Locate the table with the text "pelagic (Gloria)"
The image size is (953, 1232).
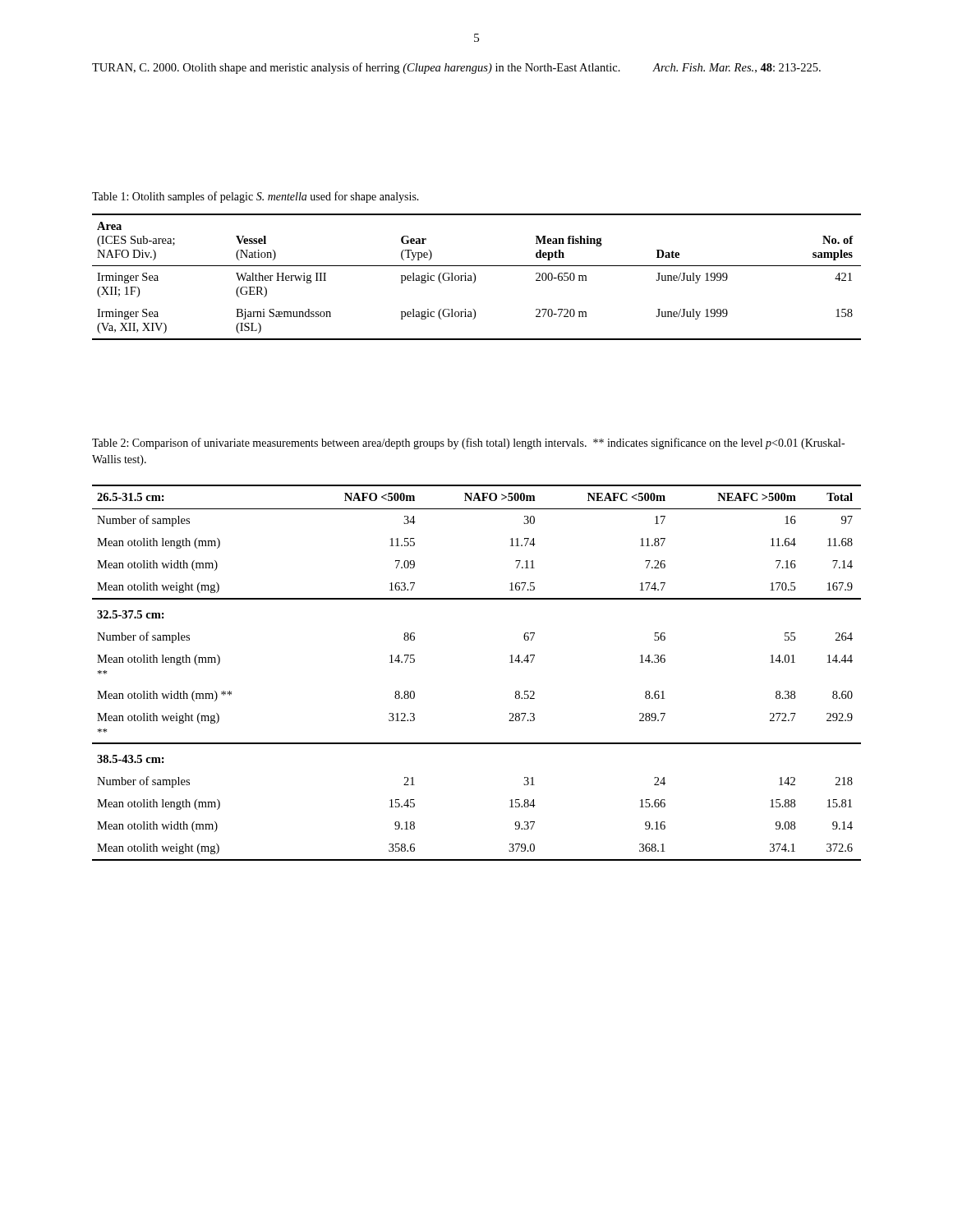click(476, 277)
